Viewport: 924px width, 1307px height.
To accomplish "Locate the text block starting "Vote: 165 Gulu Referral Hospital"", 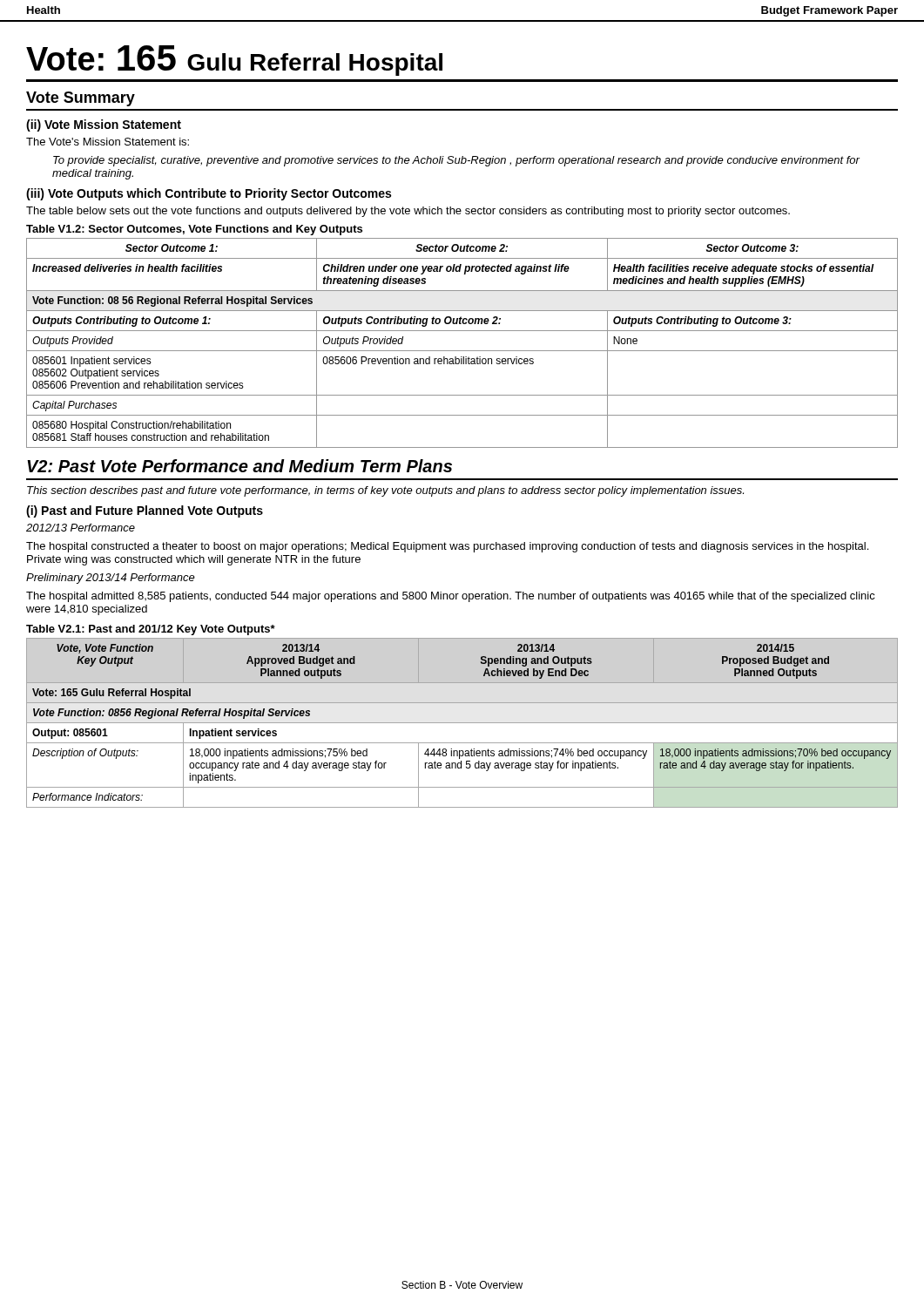I will (235, 58).
